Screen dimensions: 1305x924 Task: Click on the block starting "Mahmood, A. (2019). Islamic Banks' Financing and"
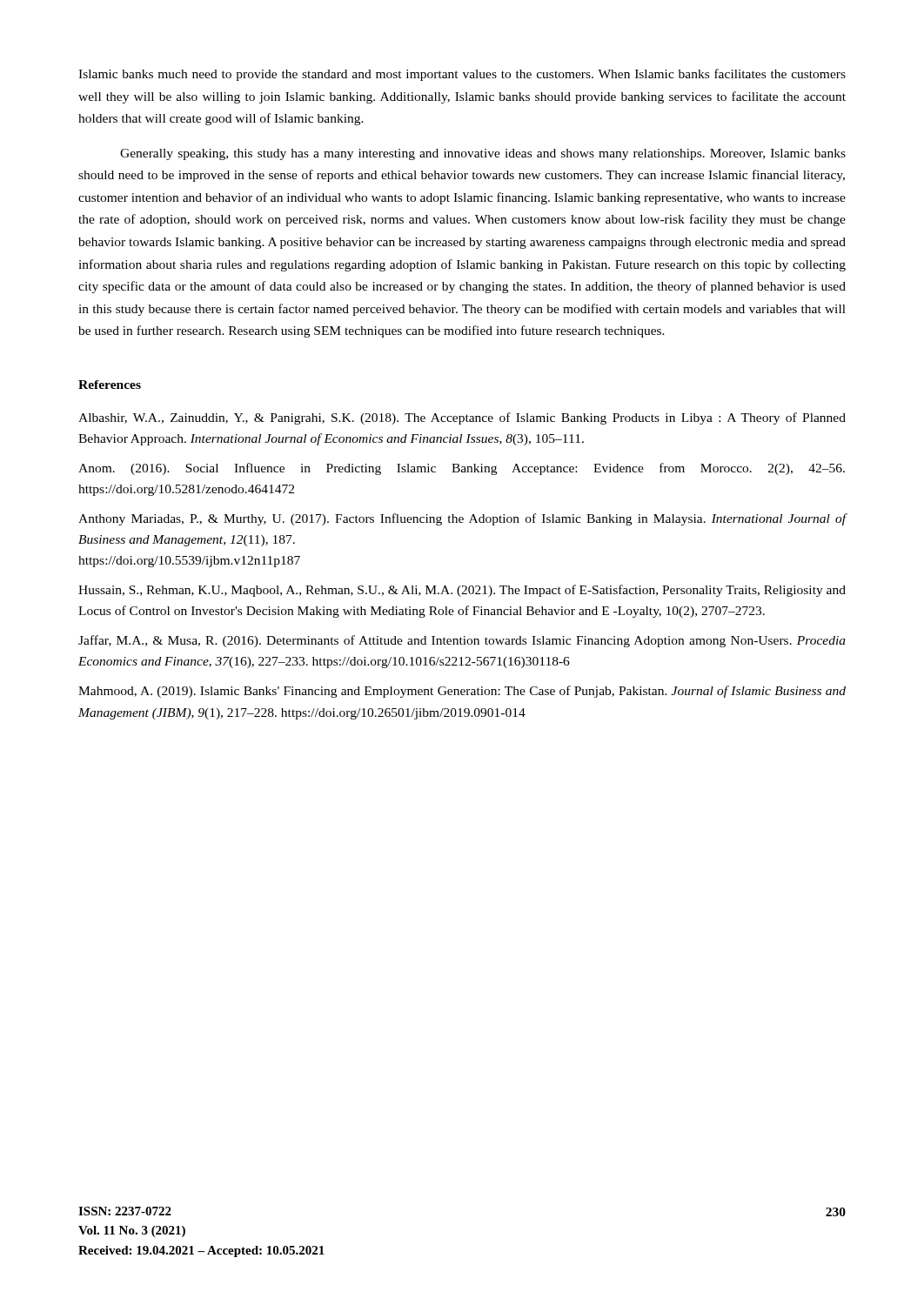(462, 701)
